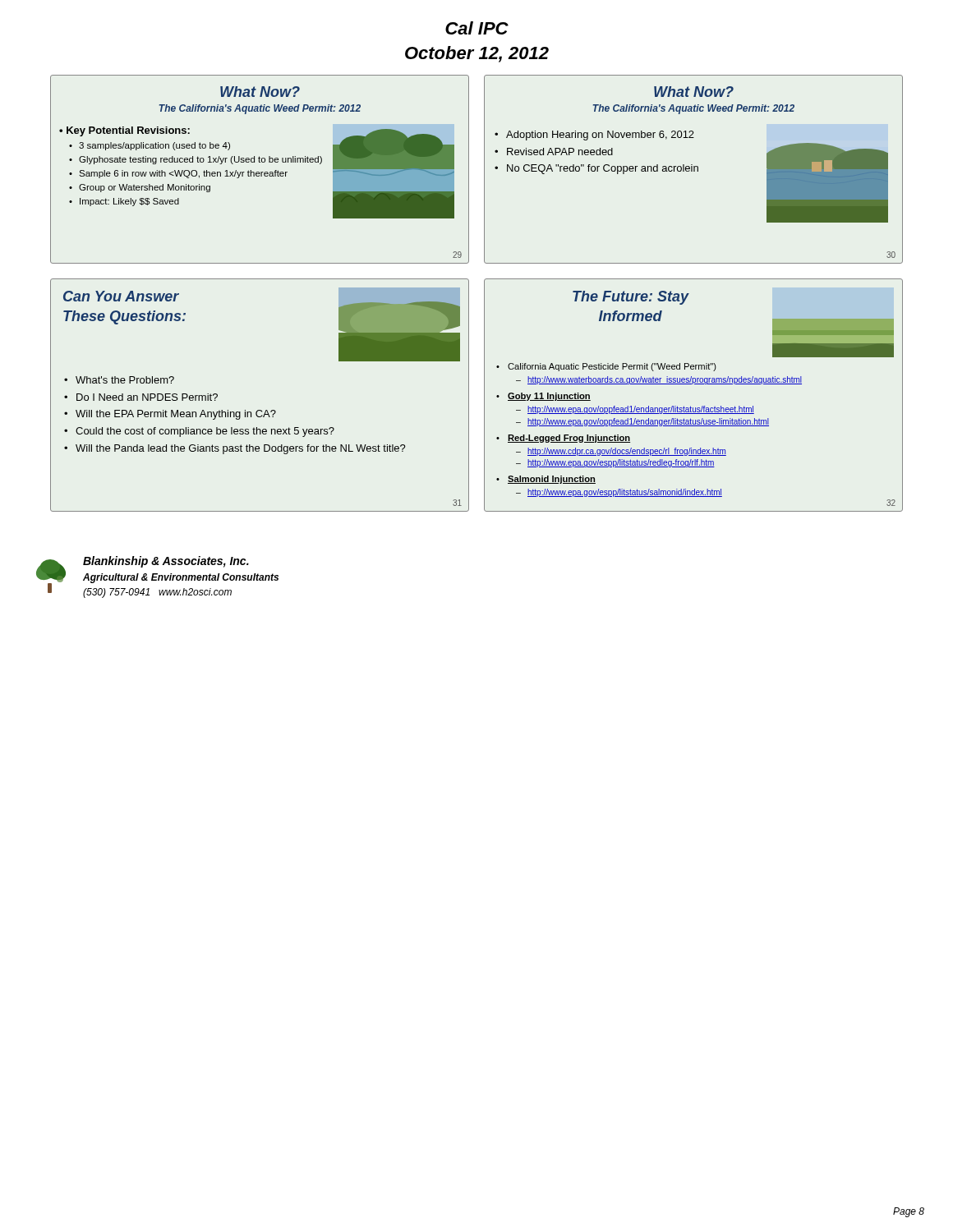Find the passage starting "Will the EPA Permit"
The width and height of the screenshot is (953, 1232).
click(176, 414)
